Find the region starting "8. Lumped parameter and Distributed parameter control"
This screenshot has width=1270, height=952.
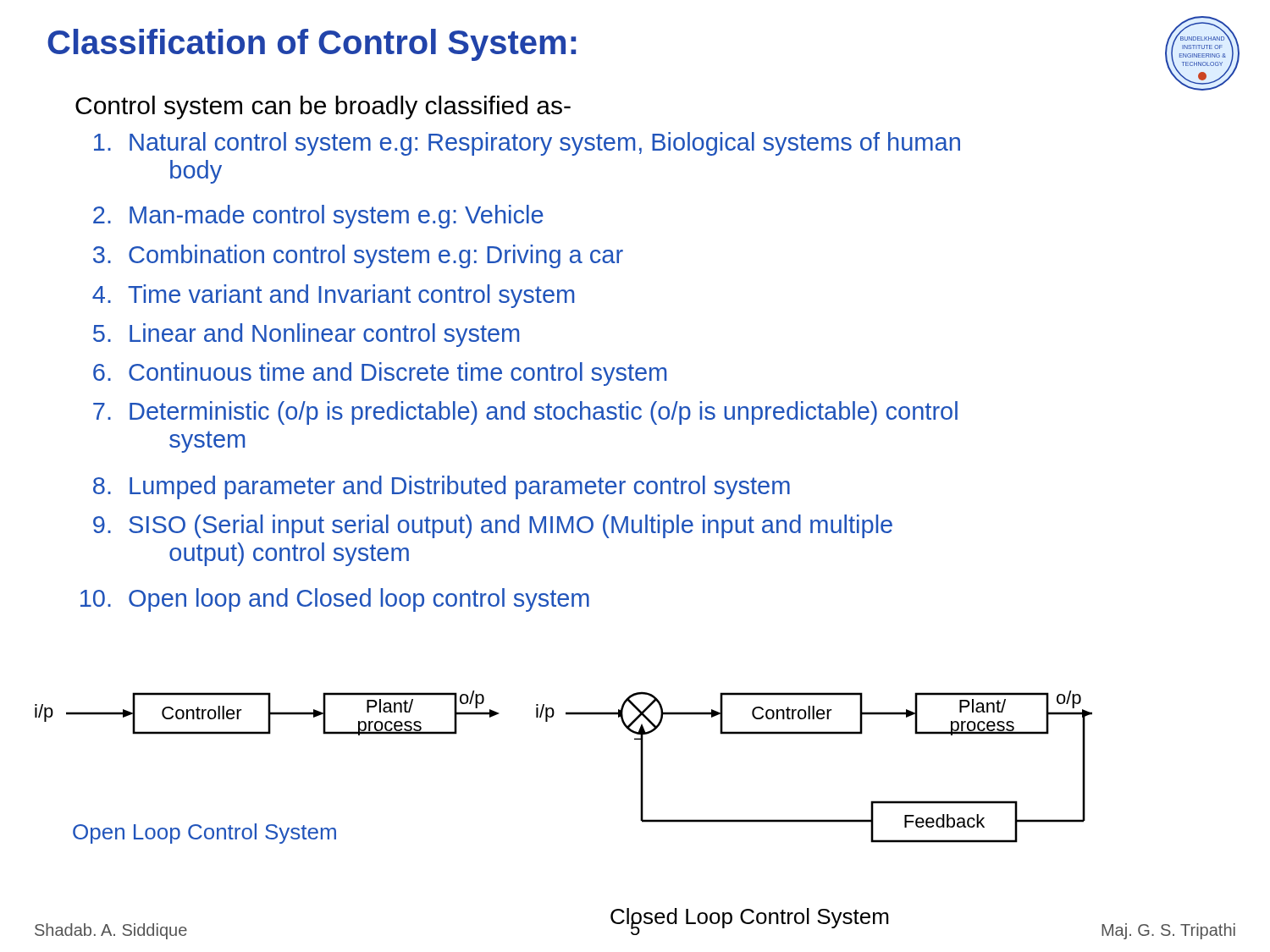pyautogui.click(x=419, y=486)
